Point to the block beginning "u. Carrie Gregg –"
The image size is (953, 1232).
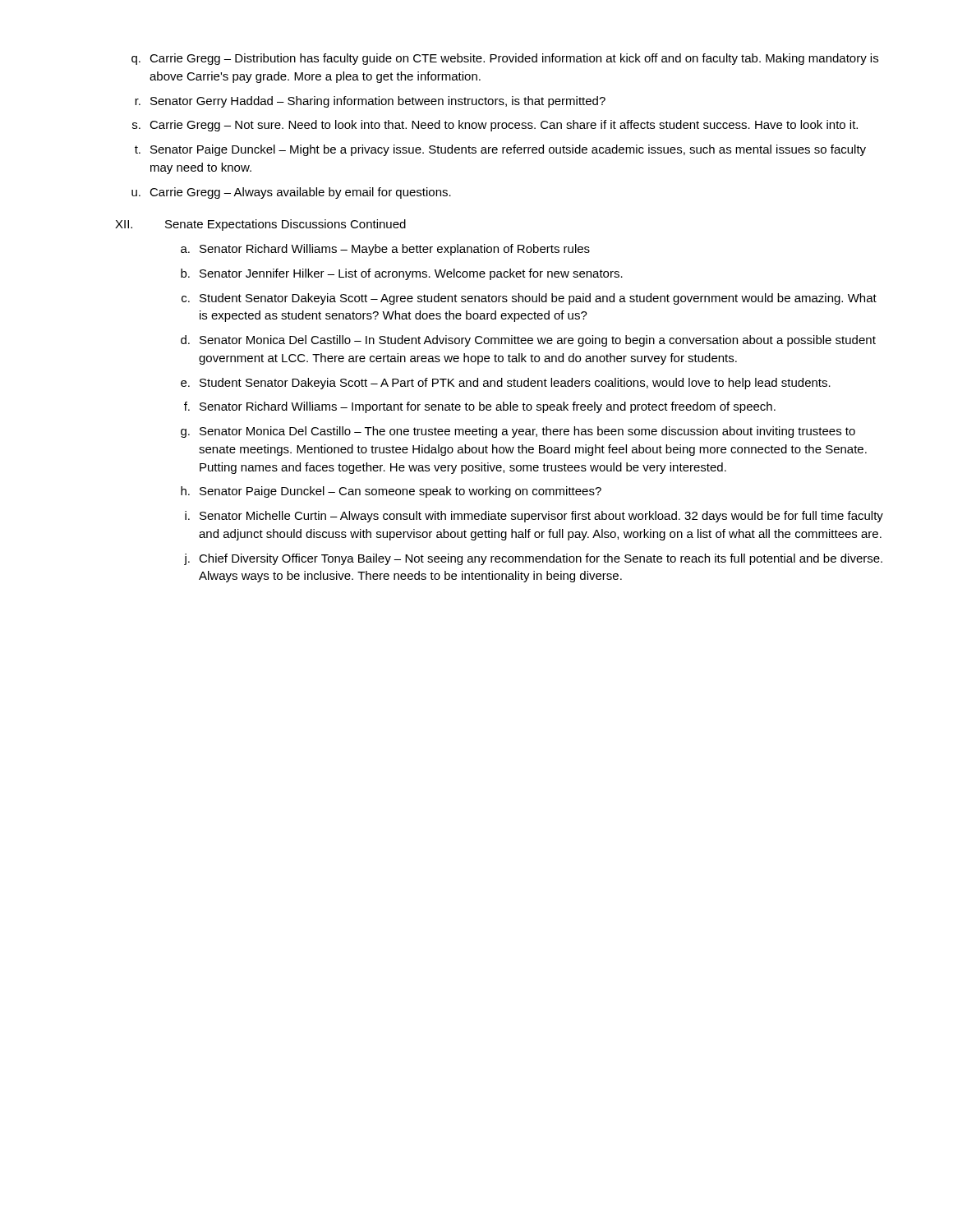(x=291, y=193)
